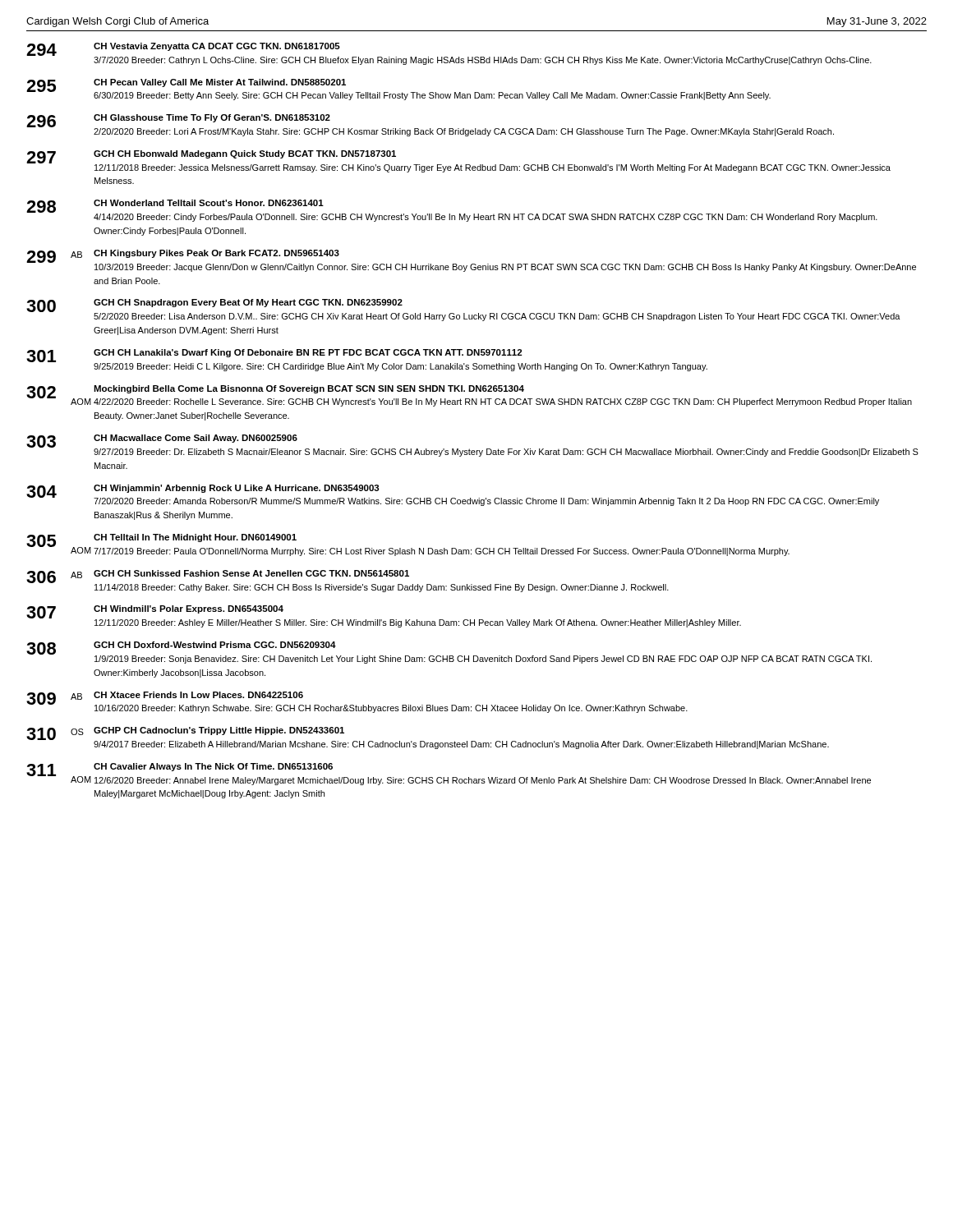The width and height of the screenshot is (953, 1232).
Task: Click the passage that begins "311 AOM CH"
Action: tap(476, 780)
